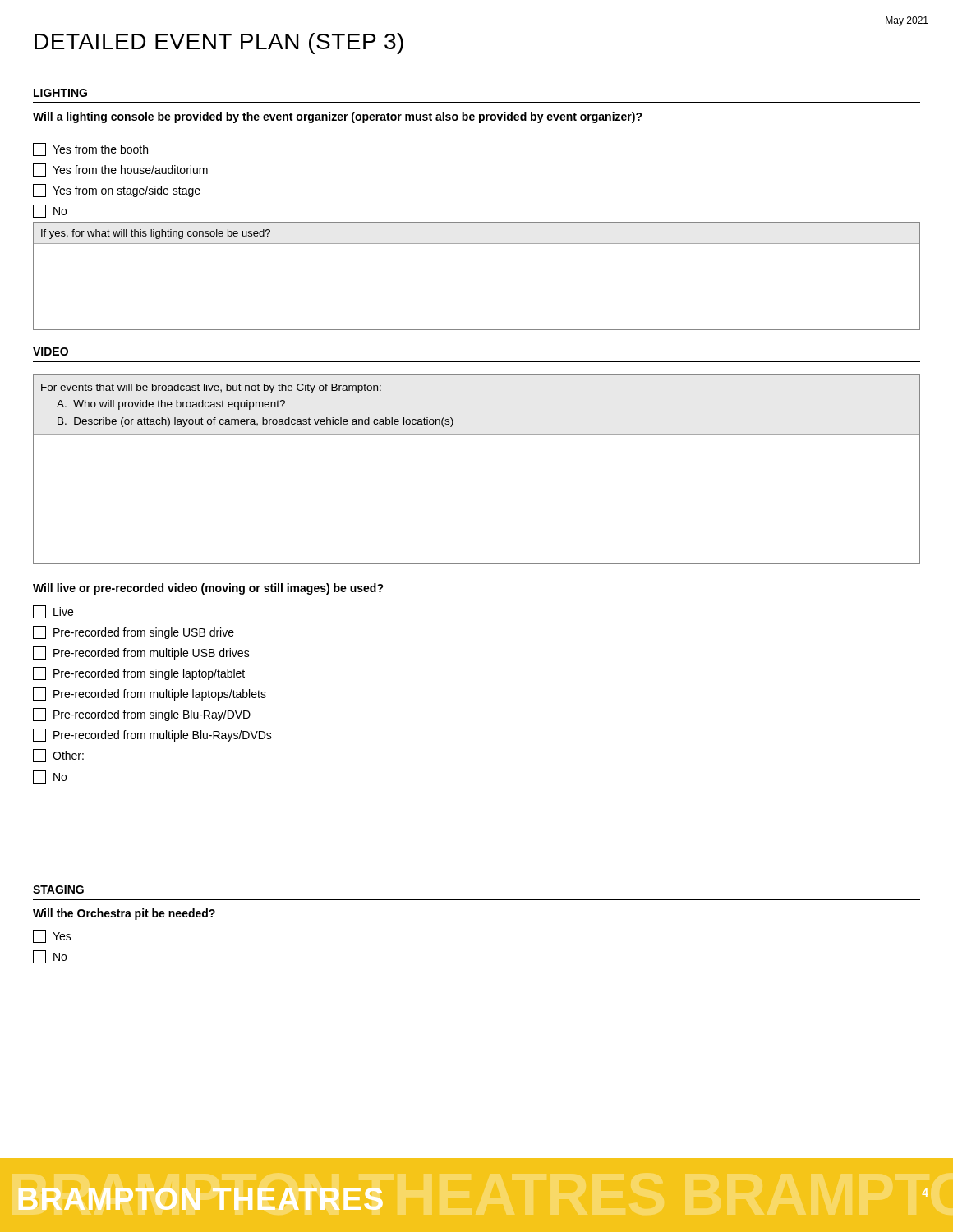The height and width of the screenshot is (1232, 953).
Task: Find the list item containing "Pre-recorded from multiple Blu-Rays/DVDs"
Action: [x=152, y=735]
